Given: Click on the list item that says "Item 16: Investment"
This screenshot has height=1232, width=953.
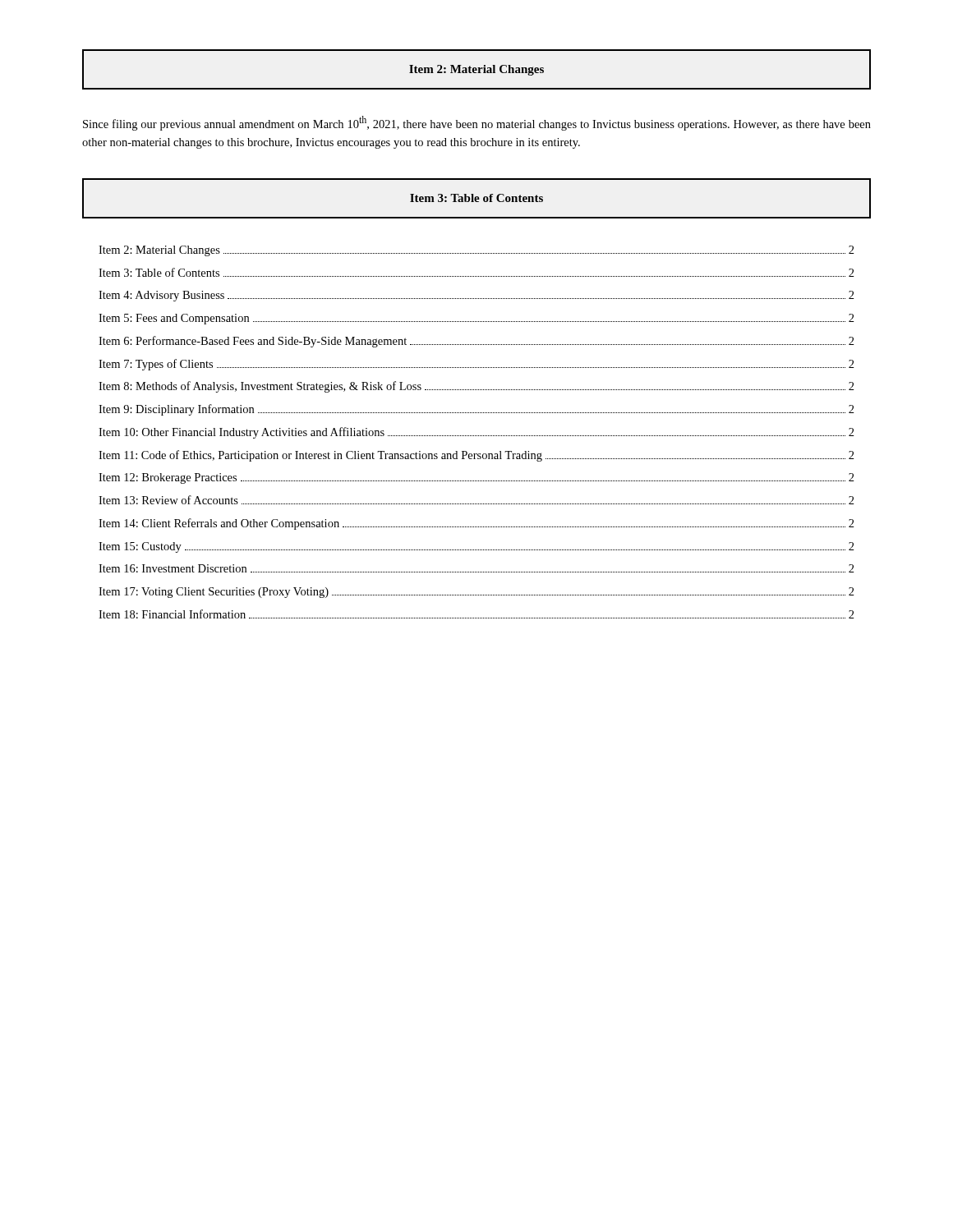Looking at the screenshot, I should pyautogui.click(x=476, y=569).
